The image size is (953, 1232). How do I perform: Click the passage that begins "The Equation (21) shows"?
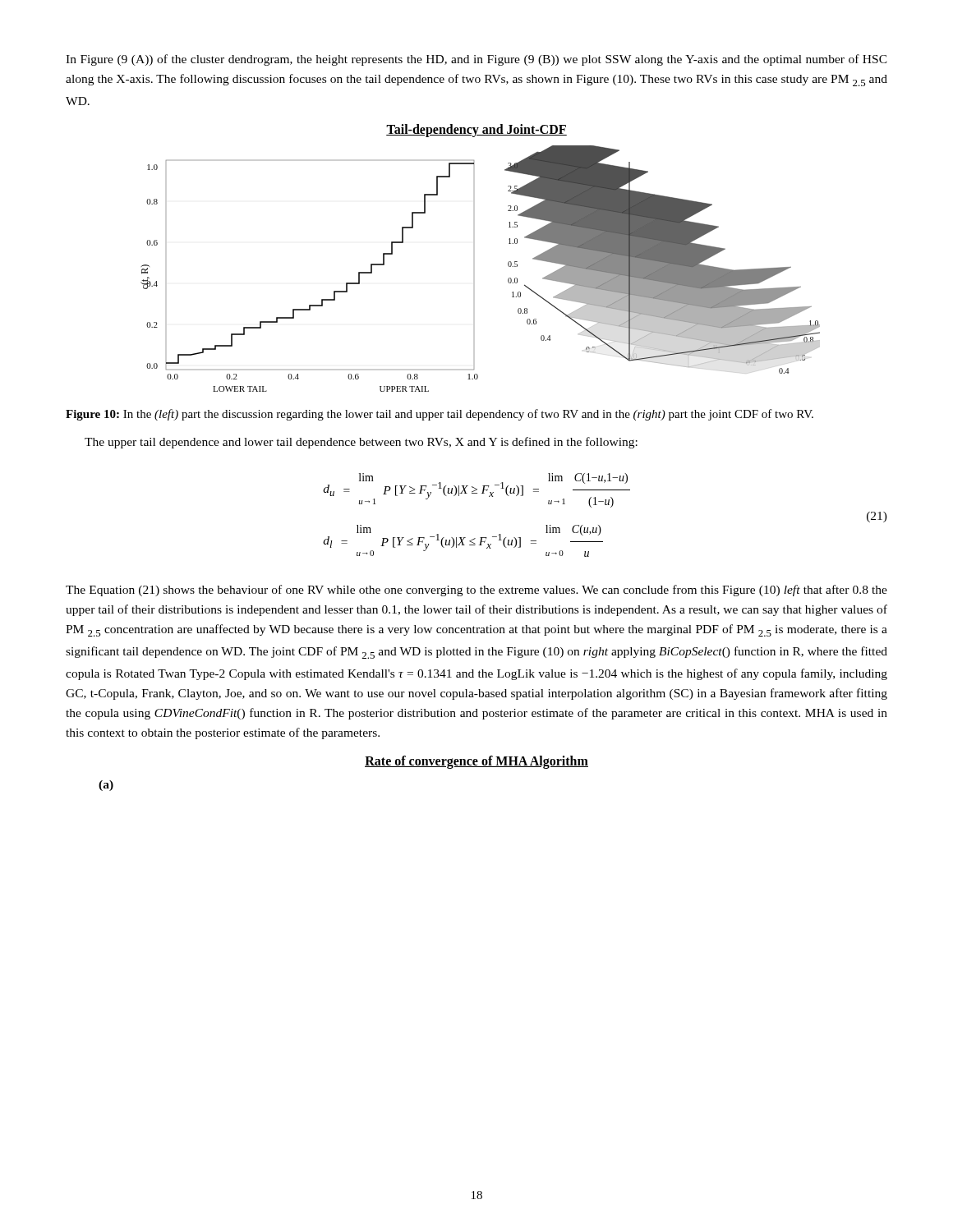pos(476,661)
